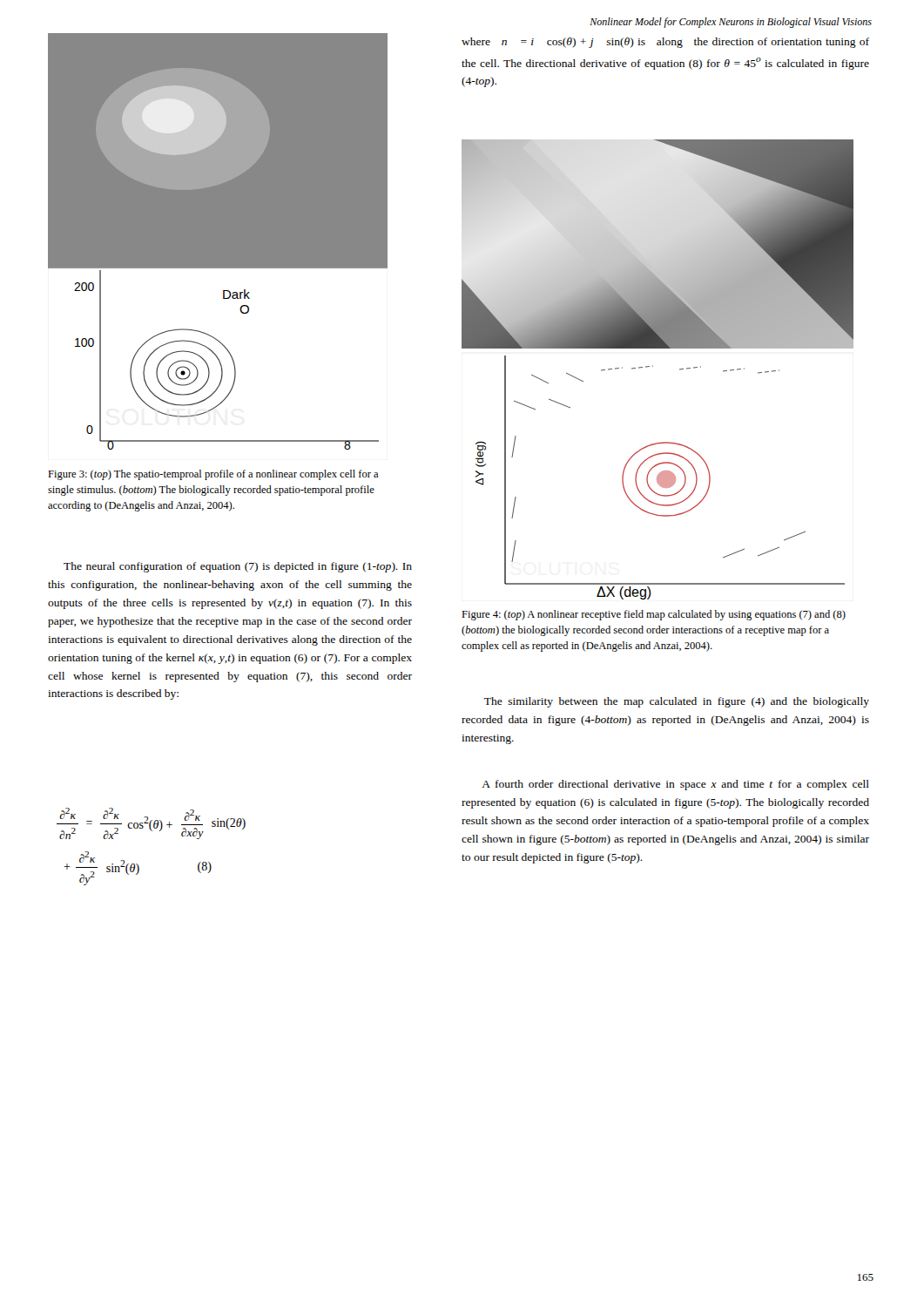
Task: Select the region starting "The similarity between"
Action: pos(665,719)
